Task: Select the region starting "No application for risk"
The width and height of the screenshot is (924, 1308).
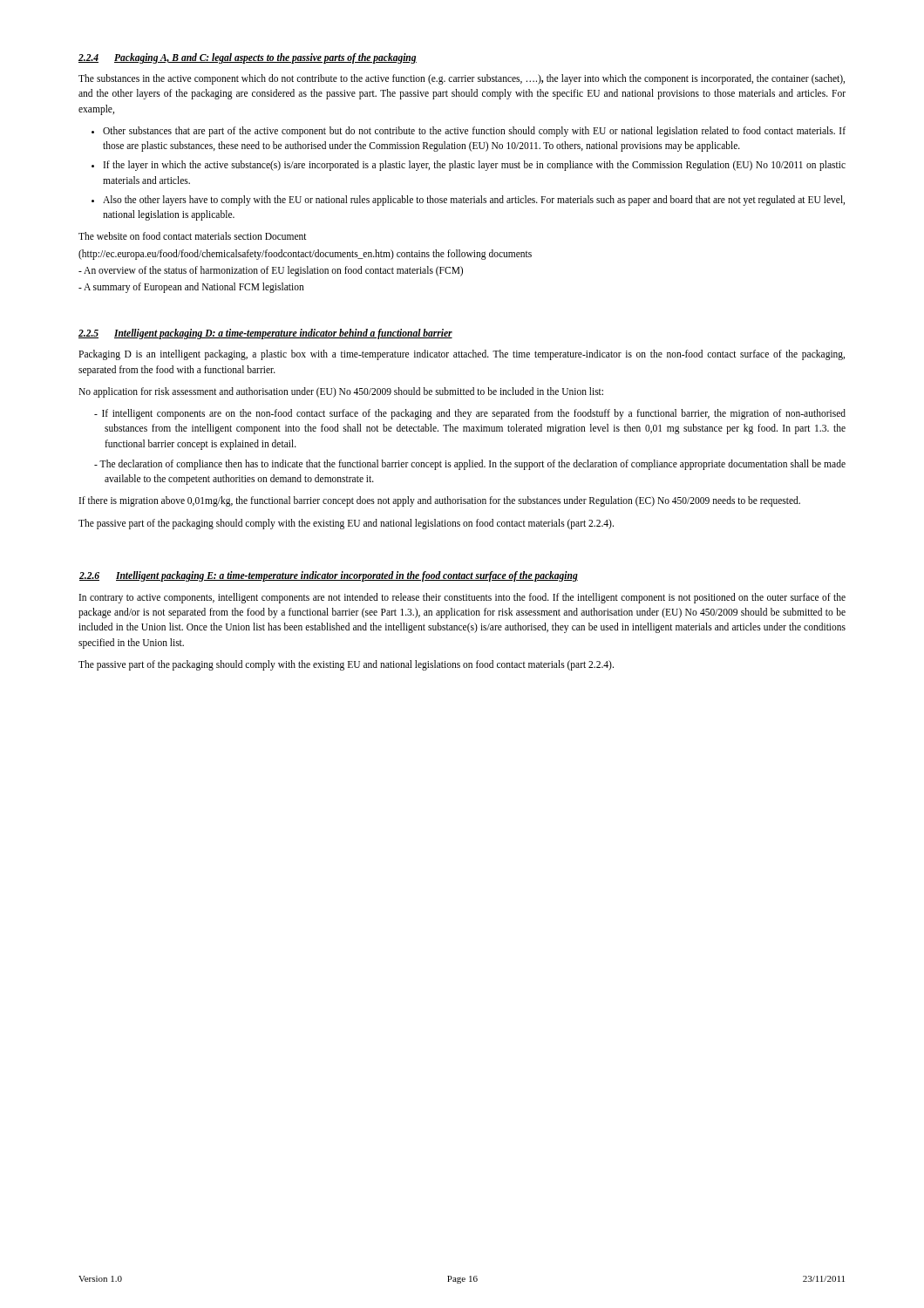Action: tap(462, 392)
